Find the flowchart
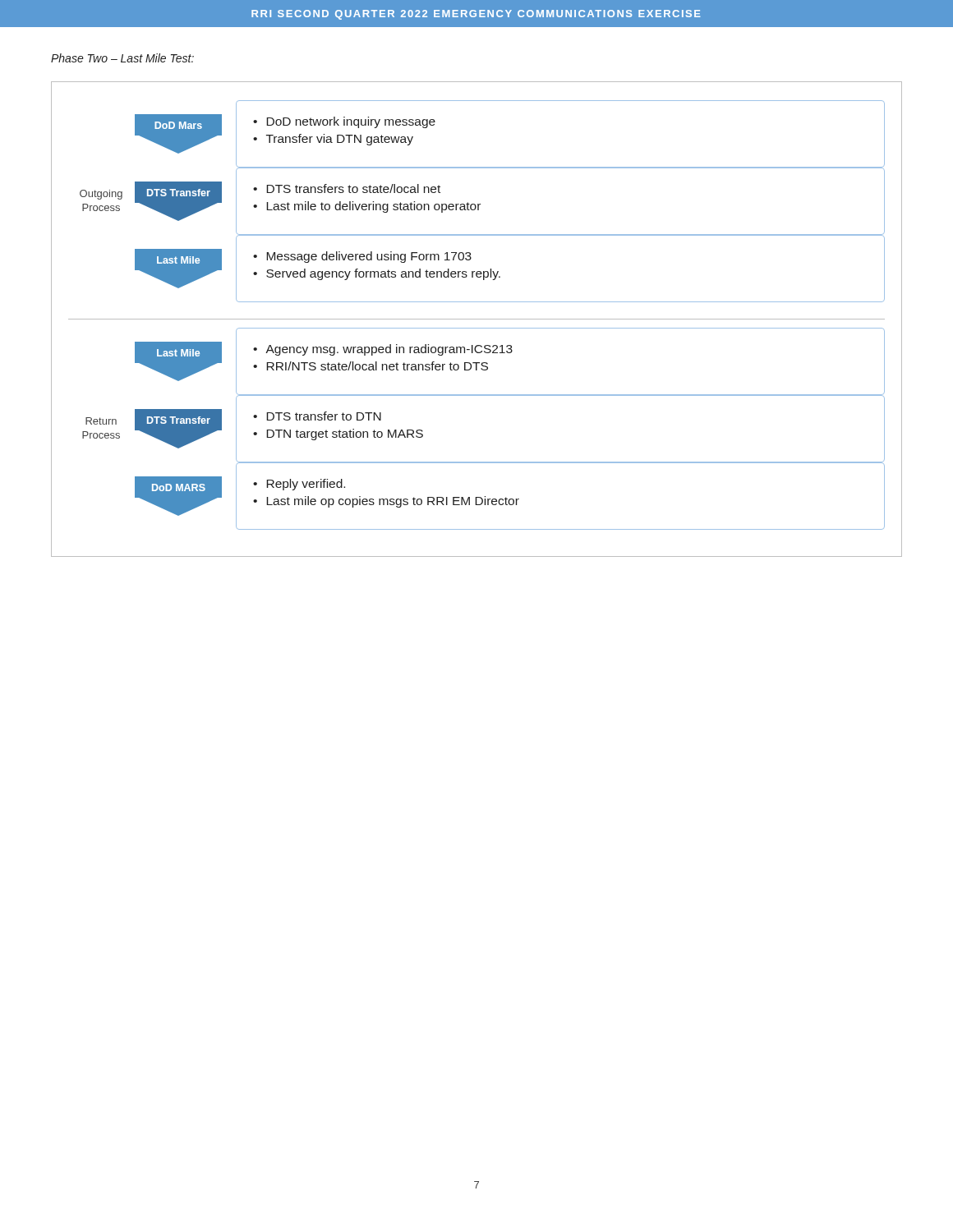The height and width of the screenshot is (1232, 953). 476,319
